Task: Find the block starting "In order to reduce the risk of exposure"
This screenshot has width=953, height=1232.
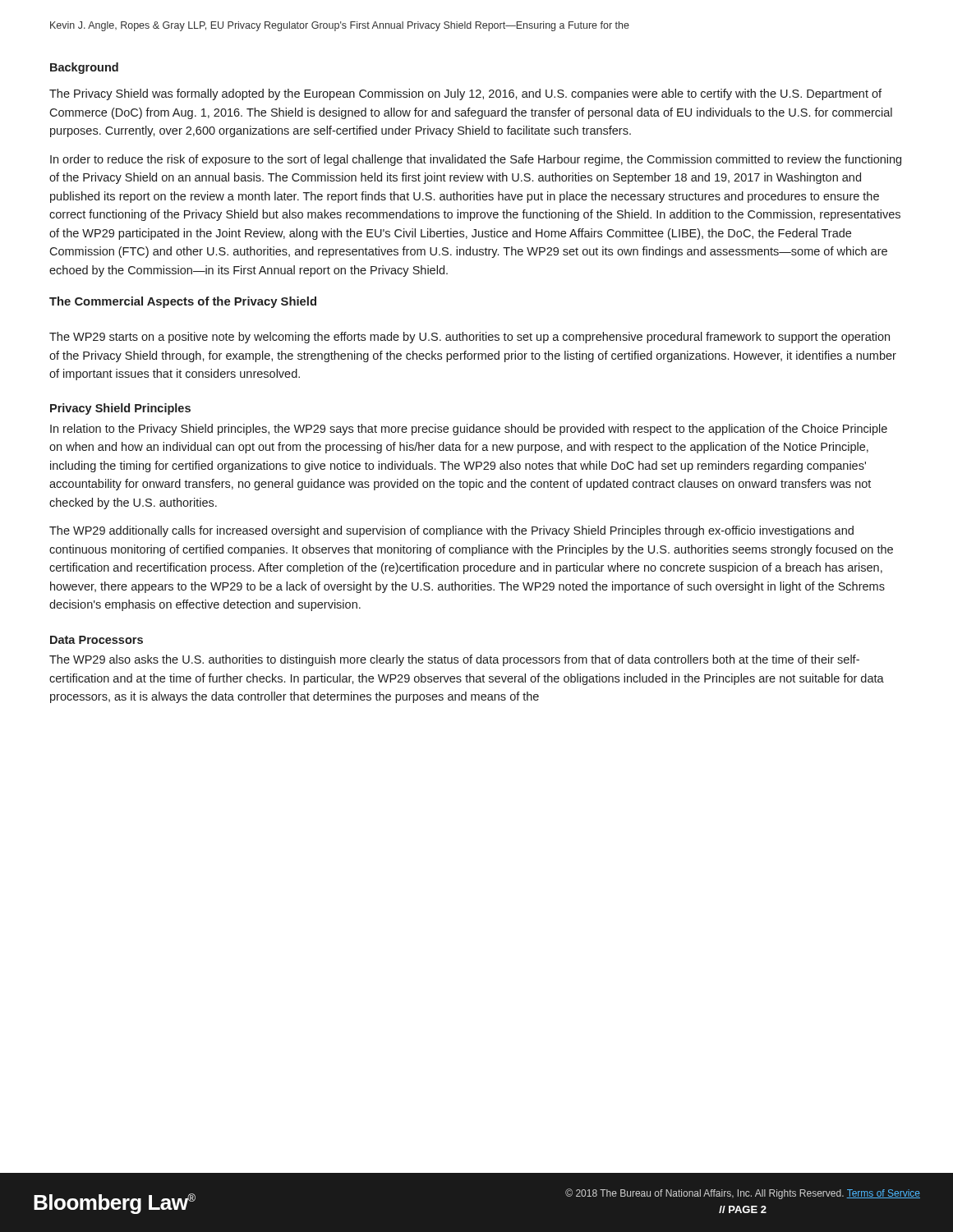Action: pos(476,215)
